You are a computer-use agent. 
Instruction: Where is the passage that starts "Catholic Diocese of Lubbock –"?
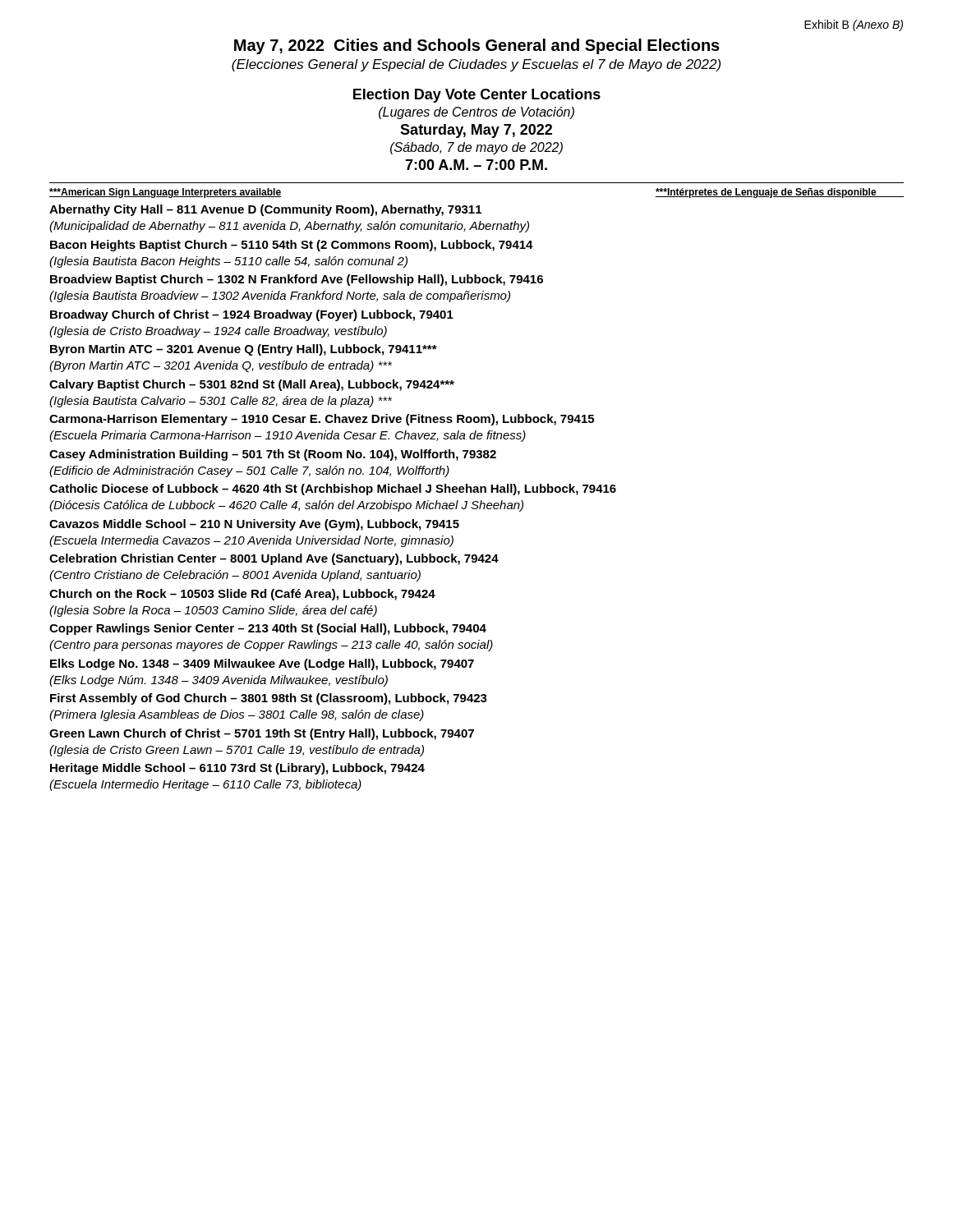(x=333, y=497)
